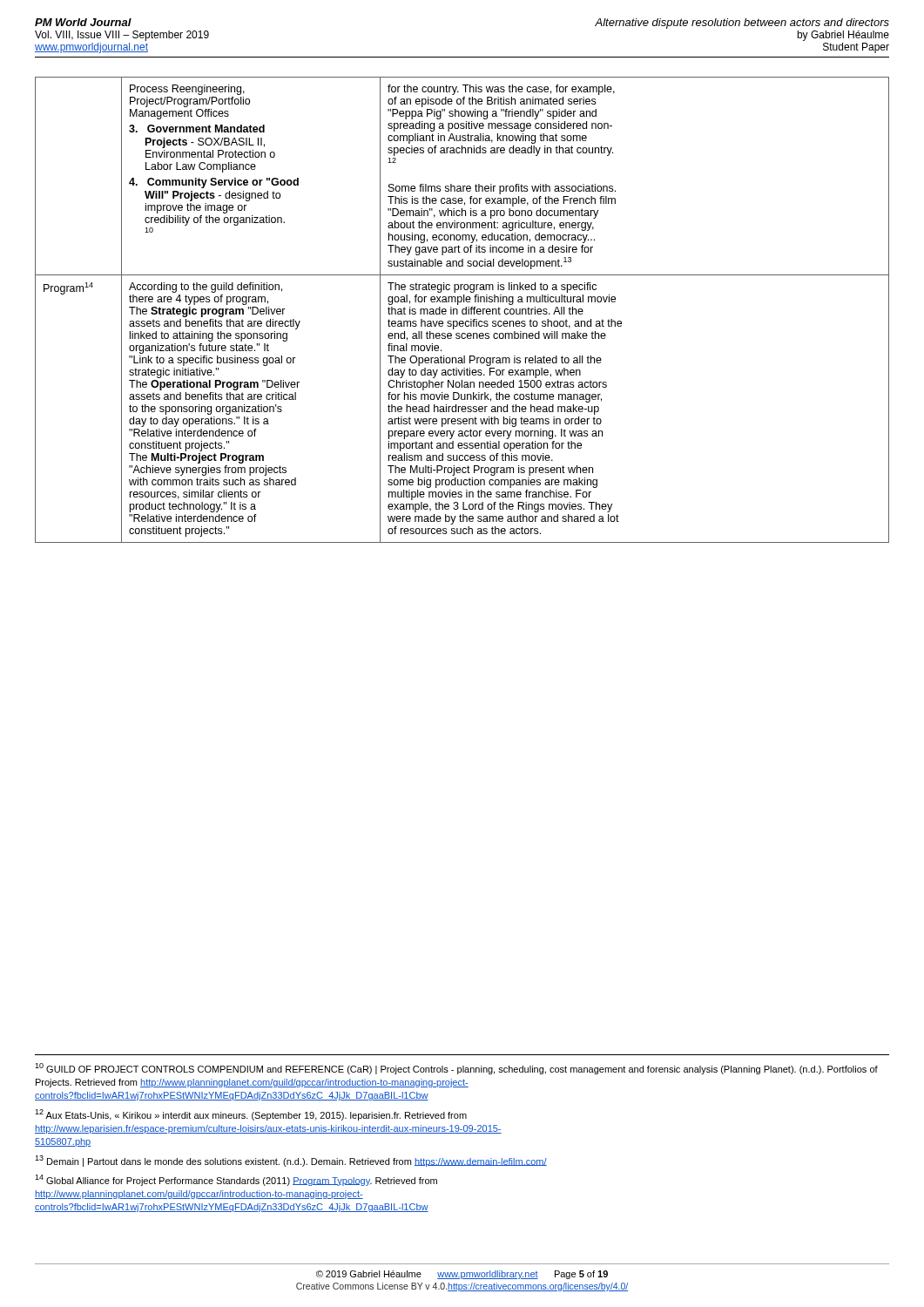The image size is (924, 1307).
Task: Navigate to the block starting "14 Global Alliance for"
Action: click(x=236, y=1192)
